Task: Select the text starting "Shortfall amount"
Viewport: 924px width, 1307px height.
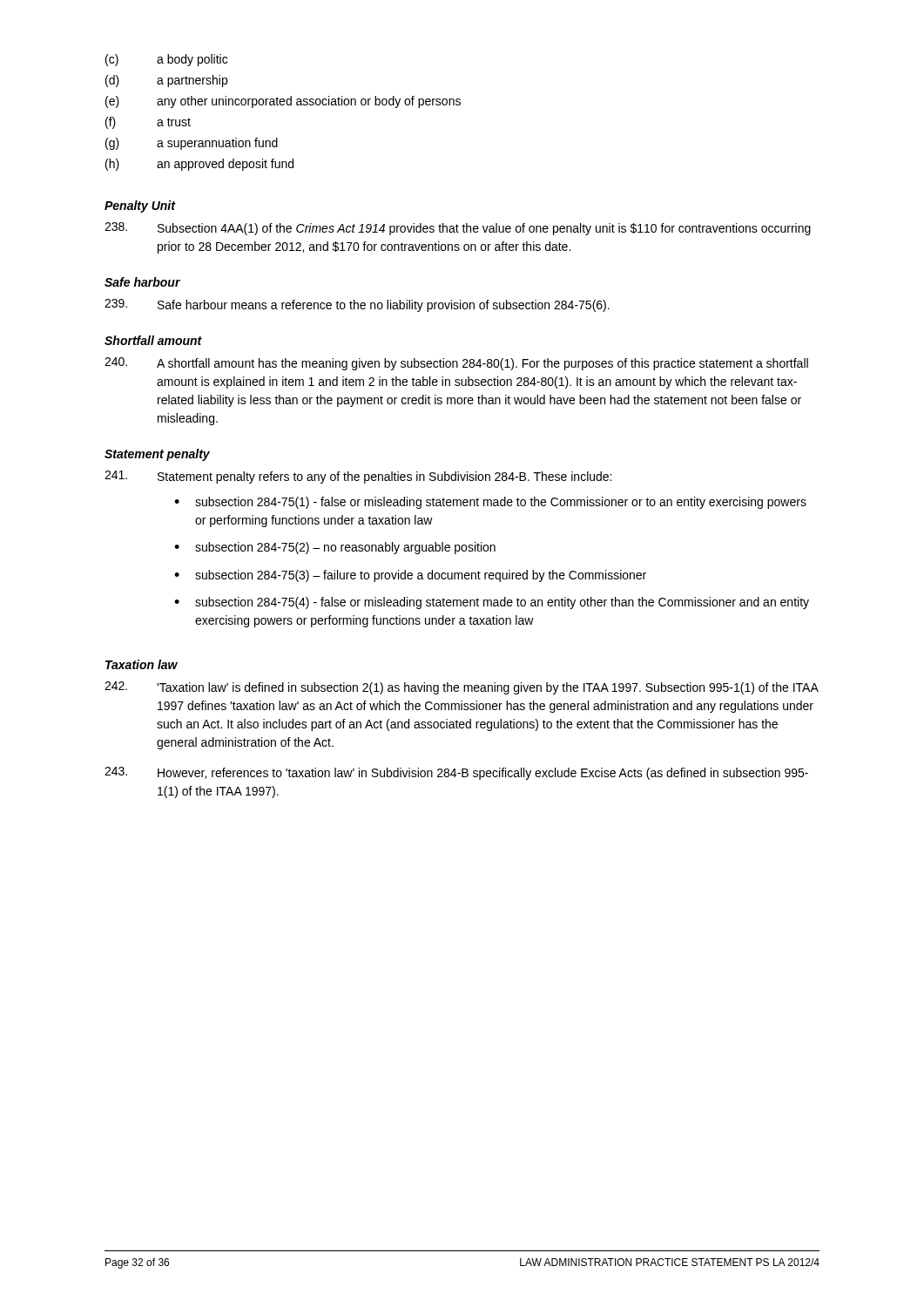Action: (x=153, y=341)
